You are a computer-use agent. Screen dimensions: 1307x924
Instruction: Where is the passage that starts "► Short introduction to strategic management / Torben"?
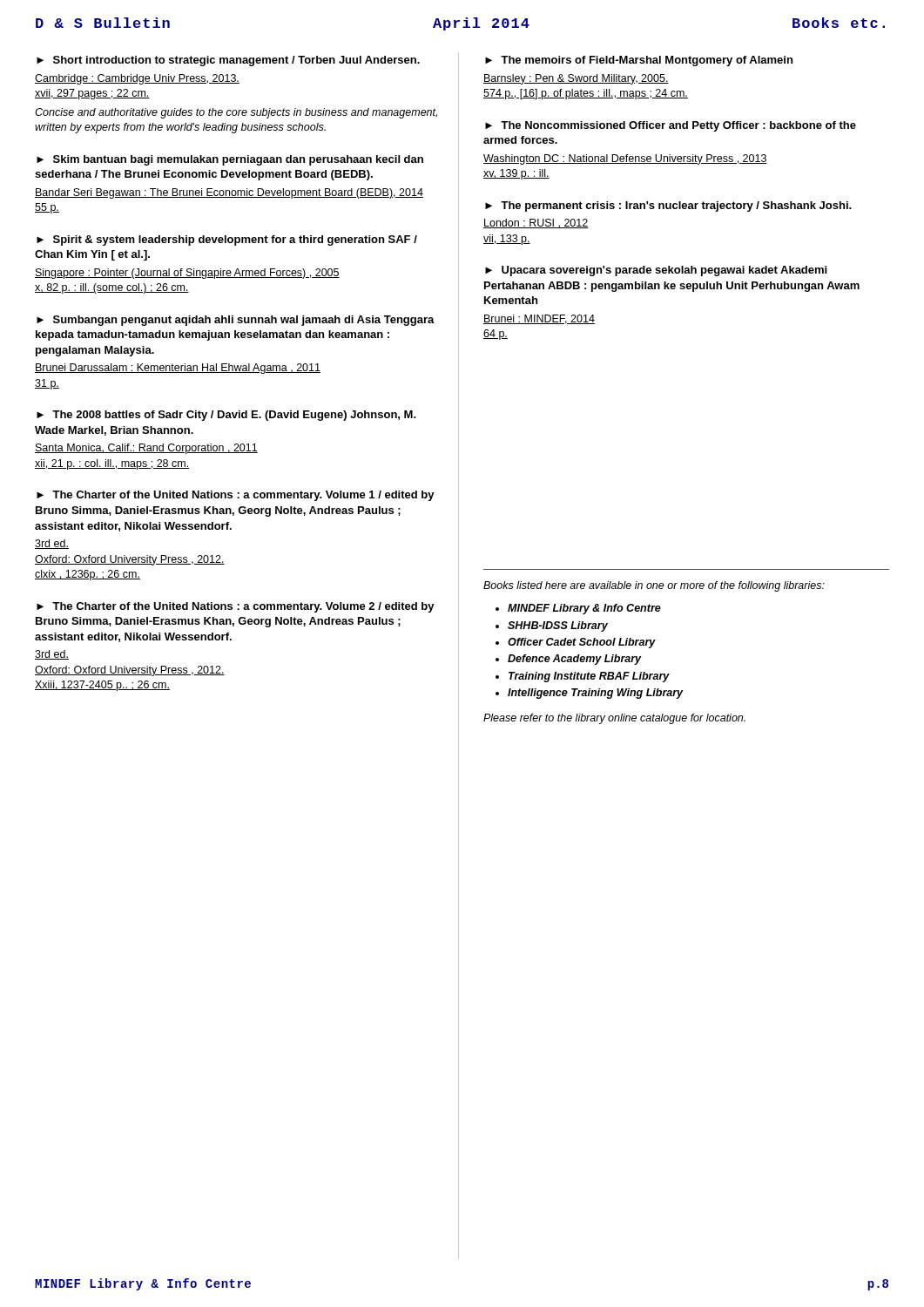(x=238, y=94)
